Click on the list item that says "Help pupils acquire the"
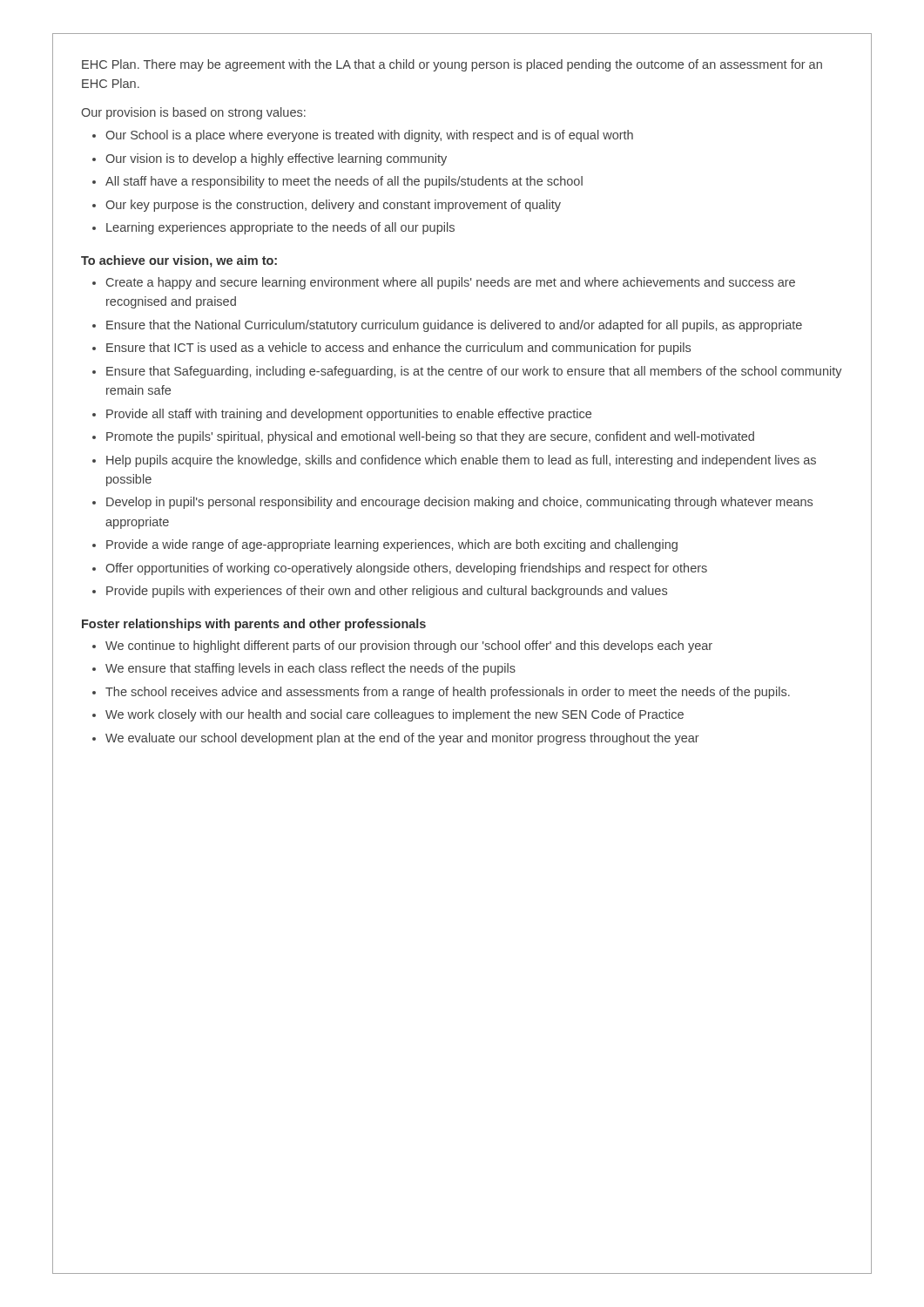The height and width of the screenshot is (1307, 924). coord(474,470)
